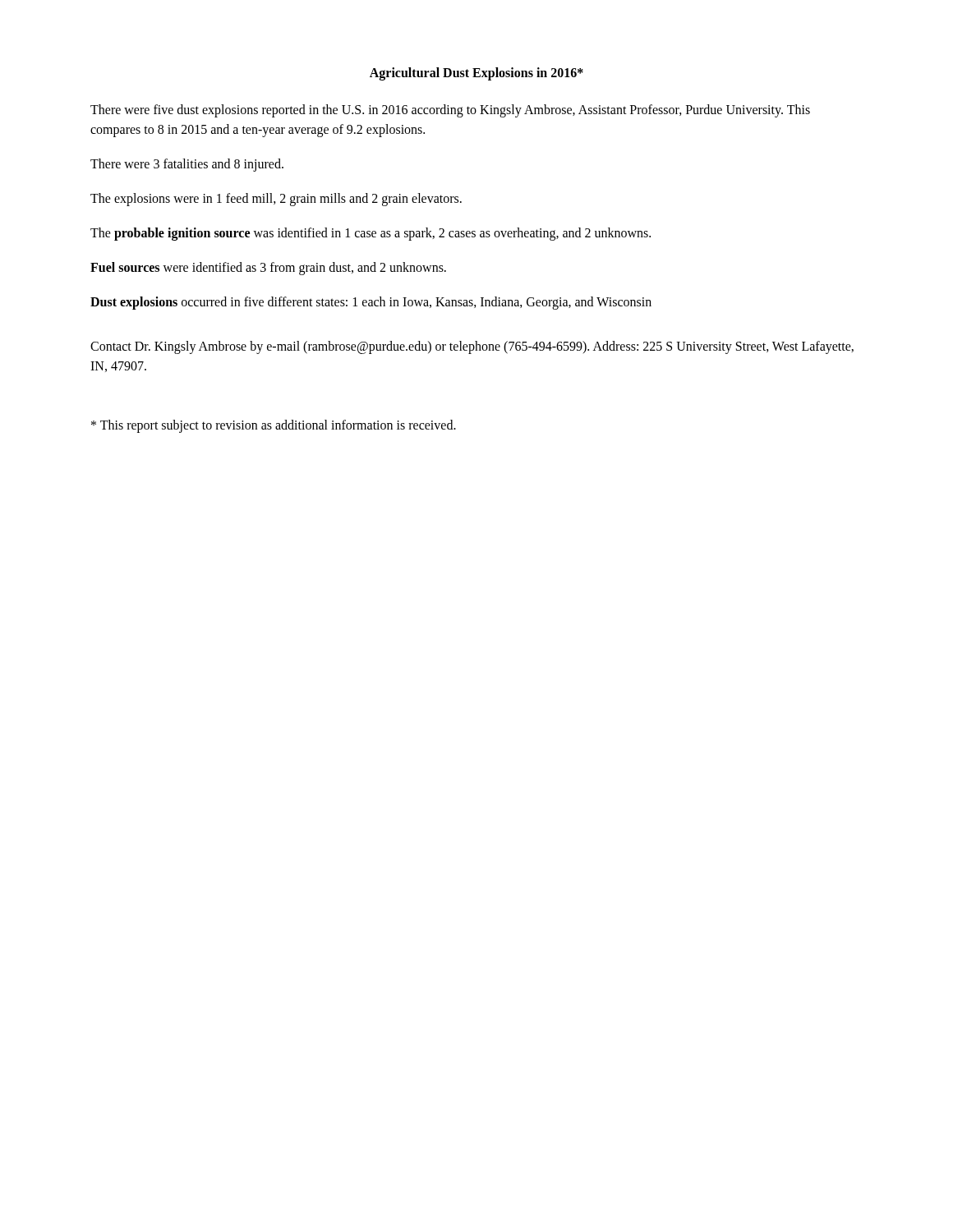The image size is (953, 1232).
Task: Find the element starting "Fuel sources were identified as 3 from grain"
Action: [269, 267]
